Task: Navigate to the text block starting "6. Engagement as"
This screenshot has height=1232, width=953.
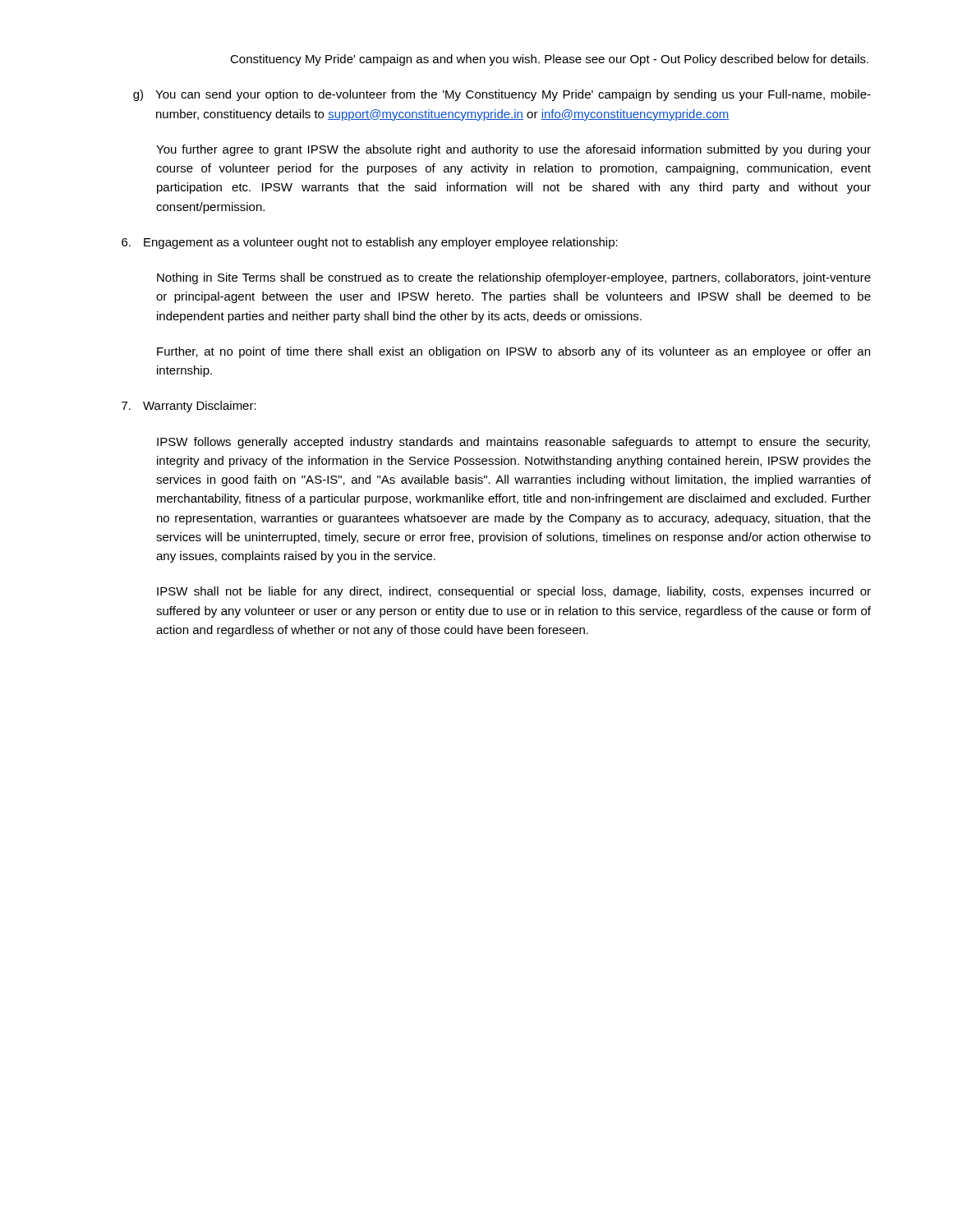Action: coord(476,242)
